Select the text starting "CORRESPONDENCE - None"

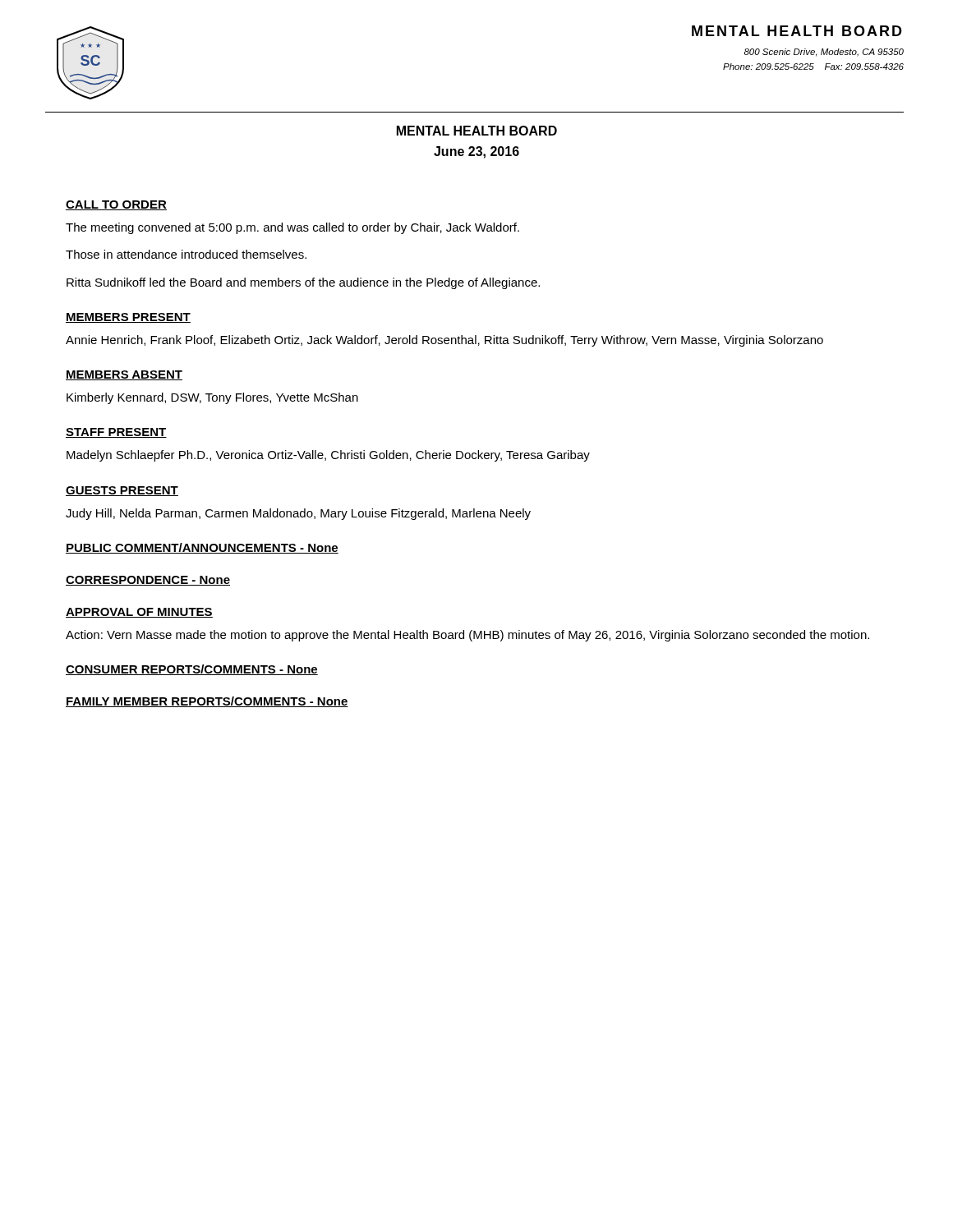[148, 579]
